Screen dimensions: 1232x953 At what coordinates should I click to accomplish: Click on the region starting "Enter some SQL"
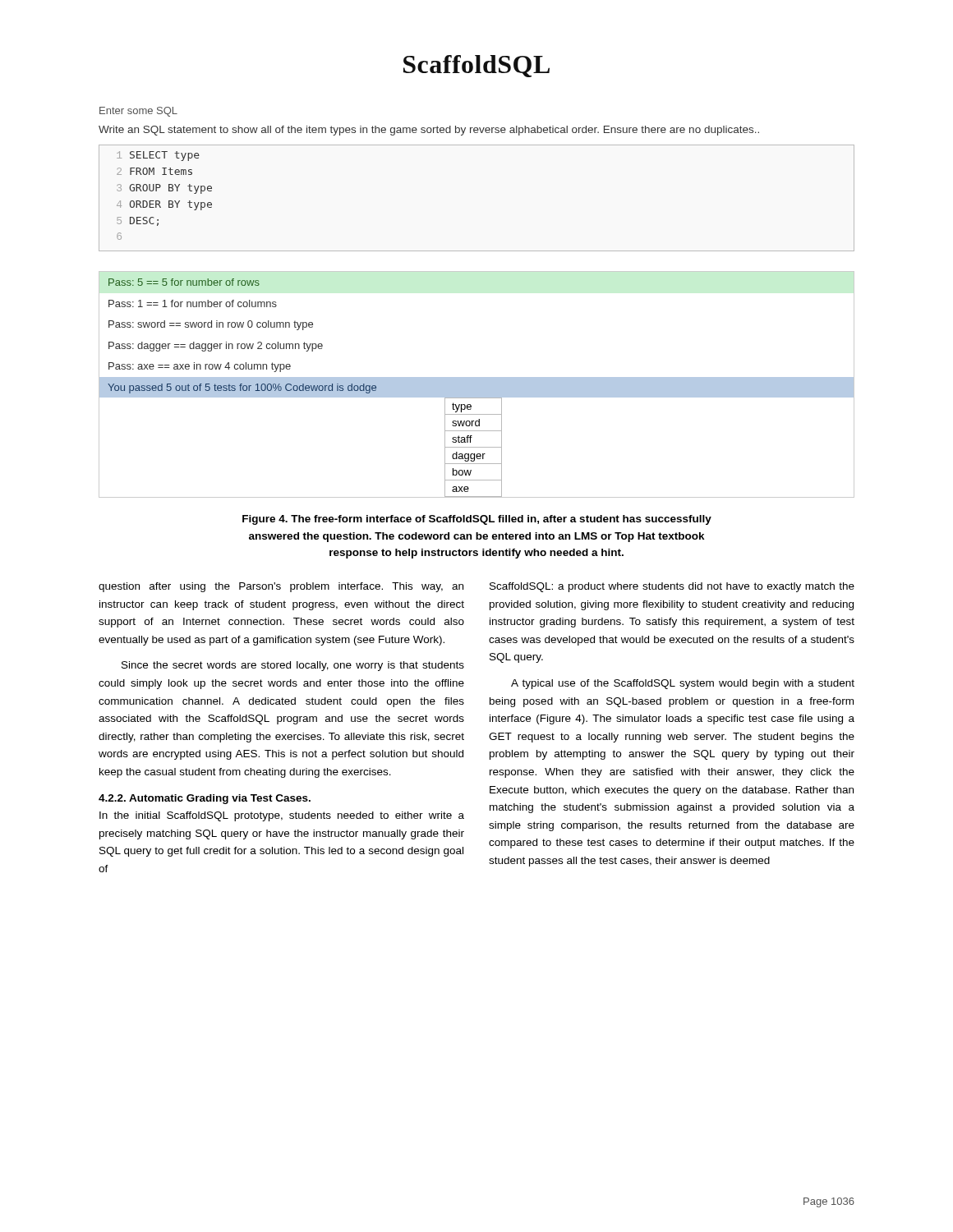138,111
